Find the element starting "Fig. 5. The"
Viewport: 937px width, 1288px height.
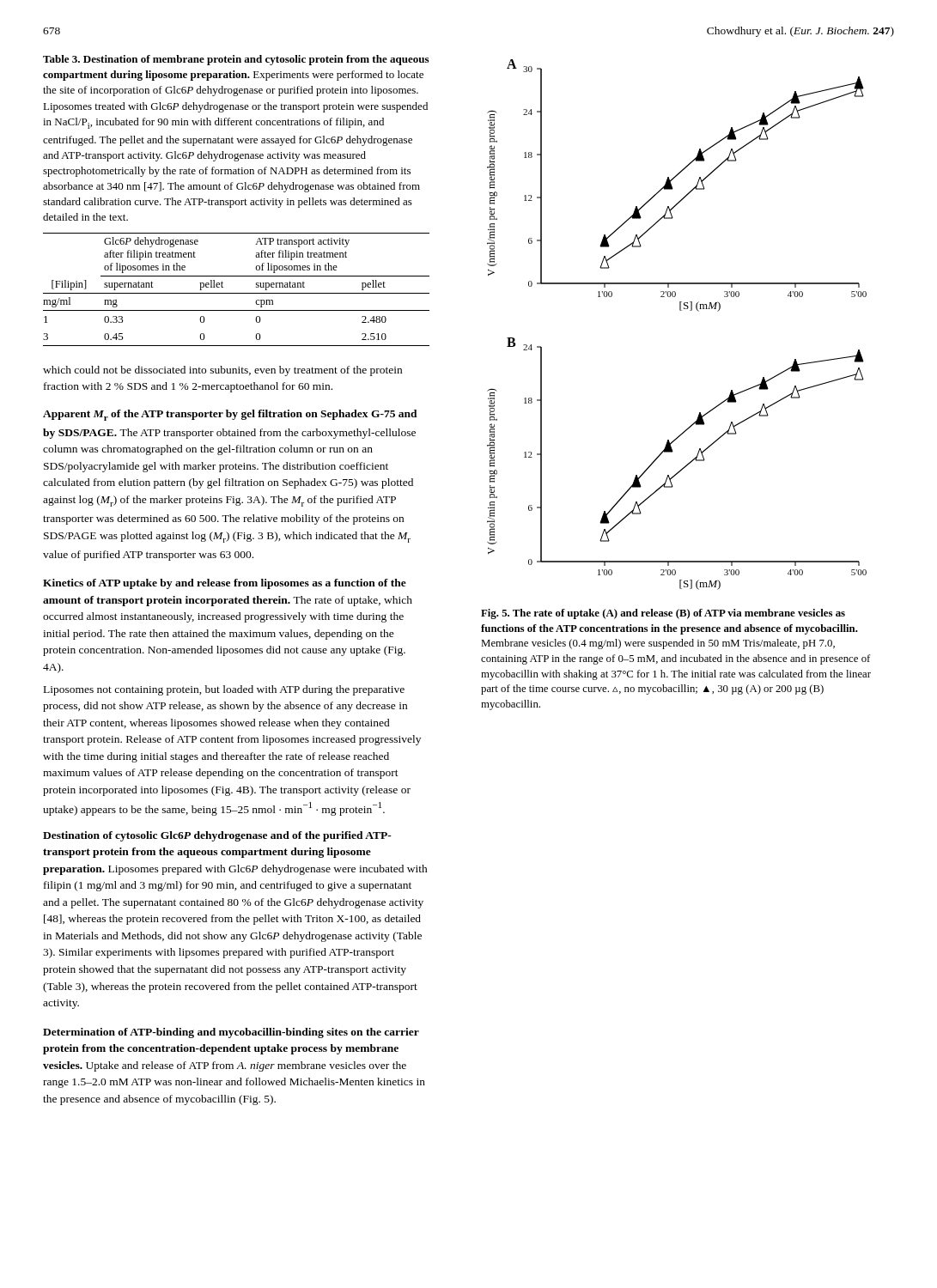click(x=676, y=659)
